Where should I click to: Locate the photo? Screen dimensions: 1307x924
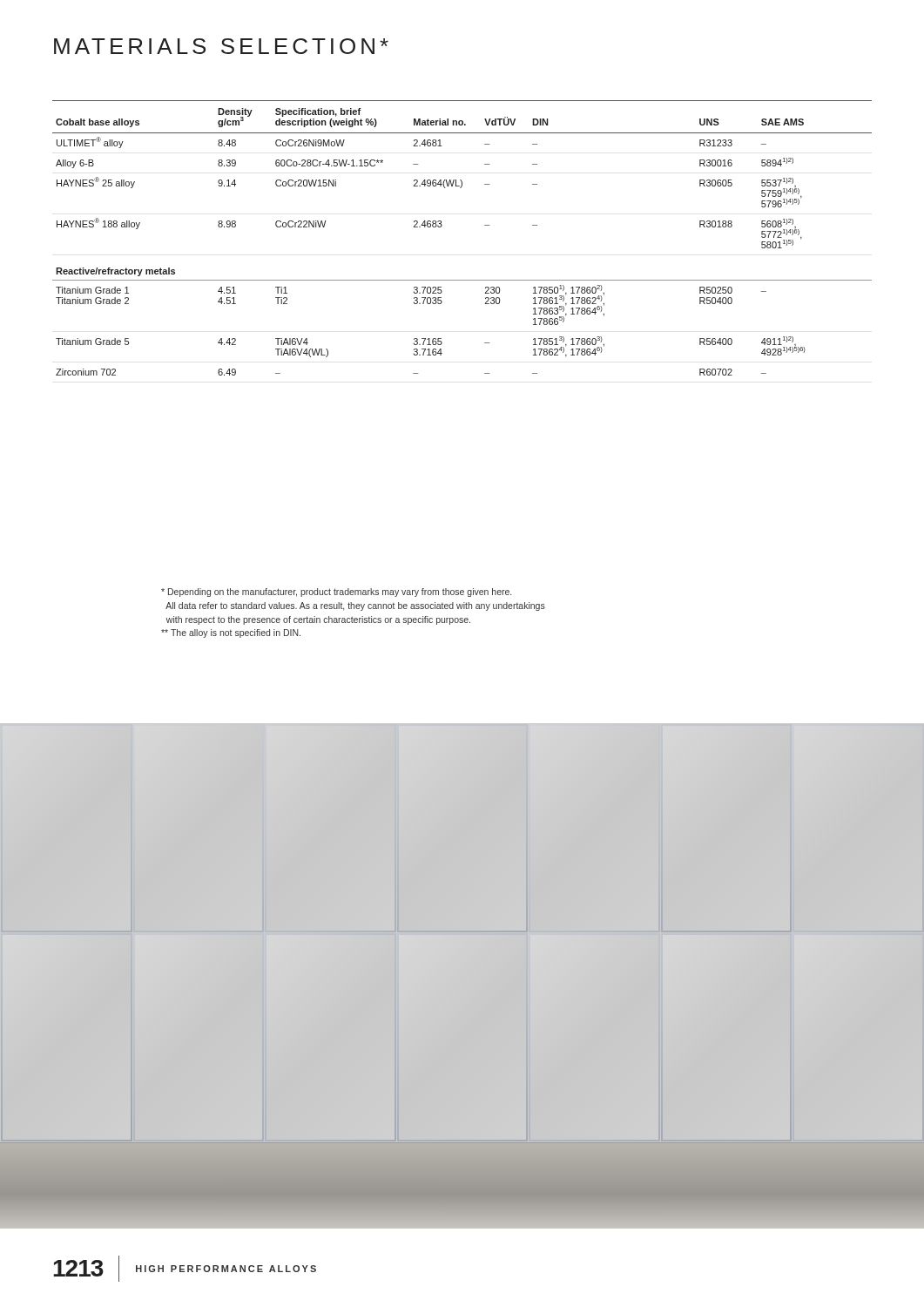pyautogui.click(x=462, y=976)
